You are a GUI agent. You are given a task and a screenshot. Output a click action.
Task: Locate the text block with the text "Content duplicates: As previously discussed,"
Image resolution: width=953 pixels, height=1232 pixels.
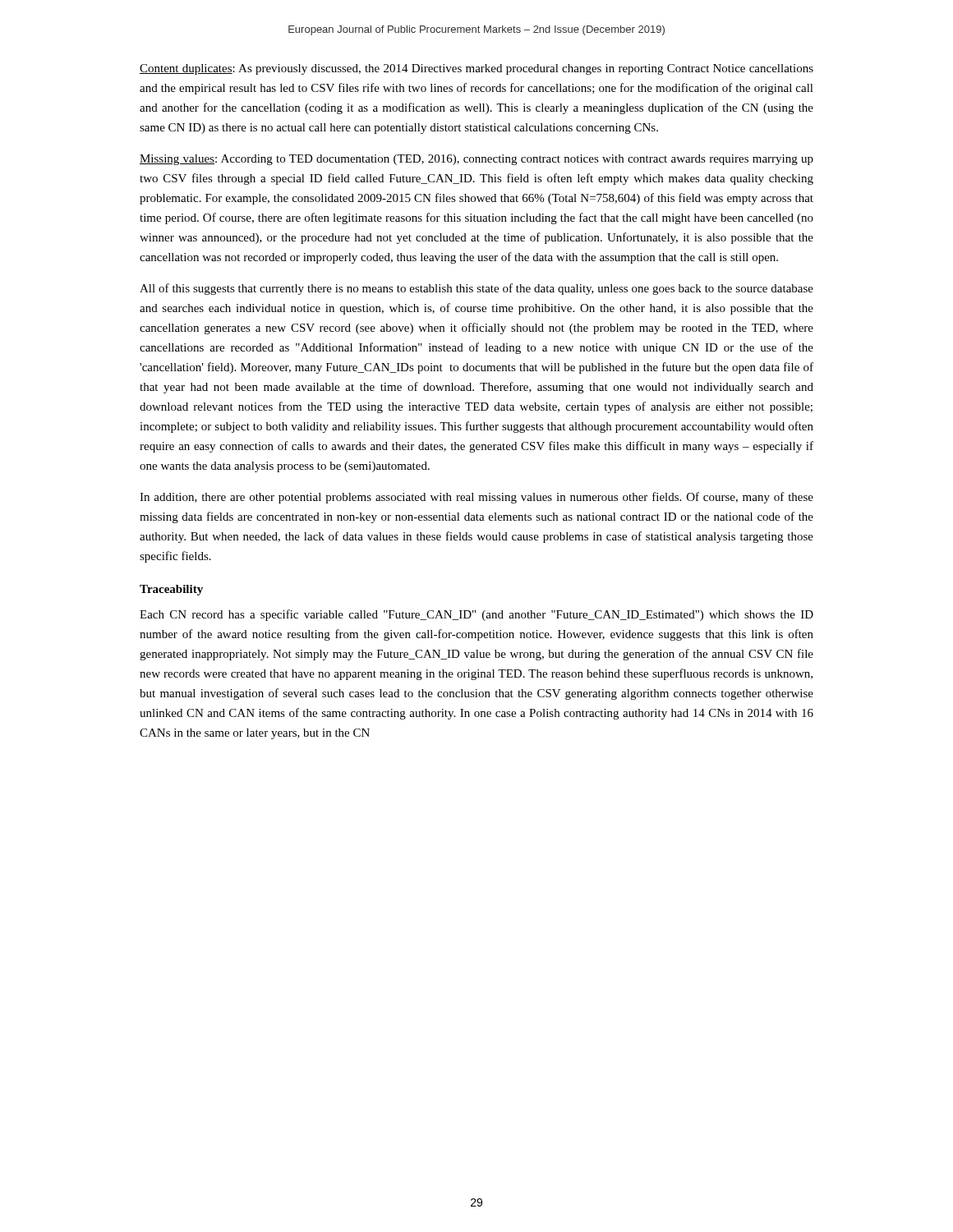[476, 98]
